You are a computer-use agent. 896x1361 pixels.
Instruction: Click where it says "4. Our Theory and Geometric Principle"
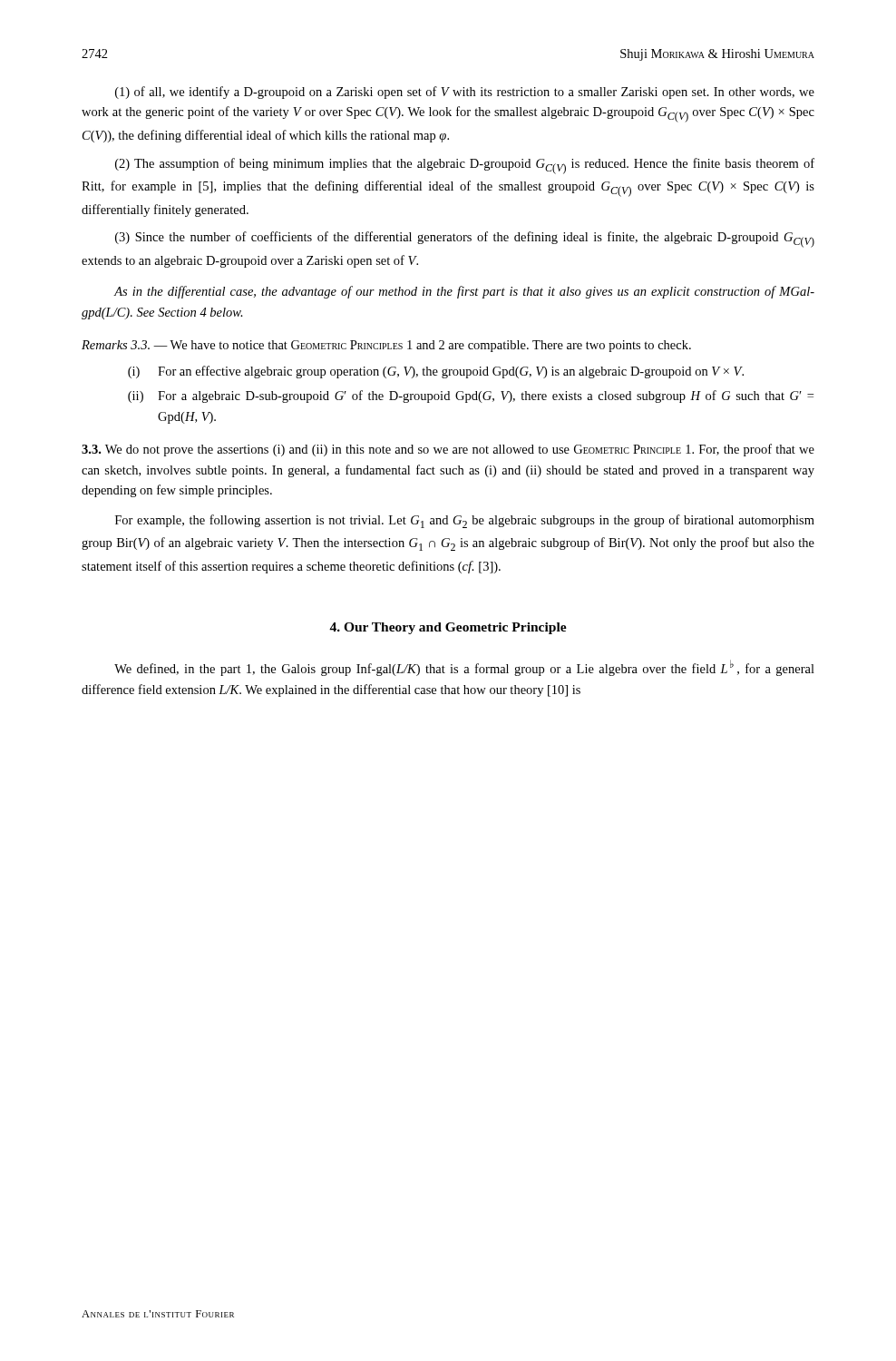(448, 627)
